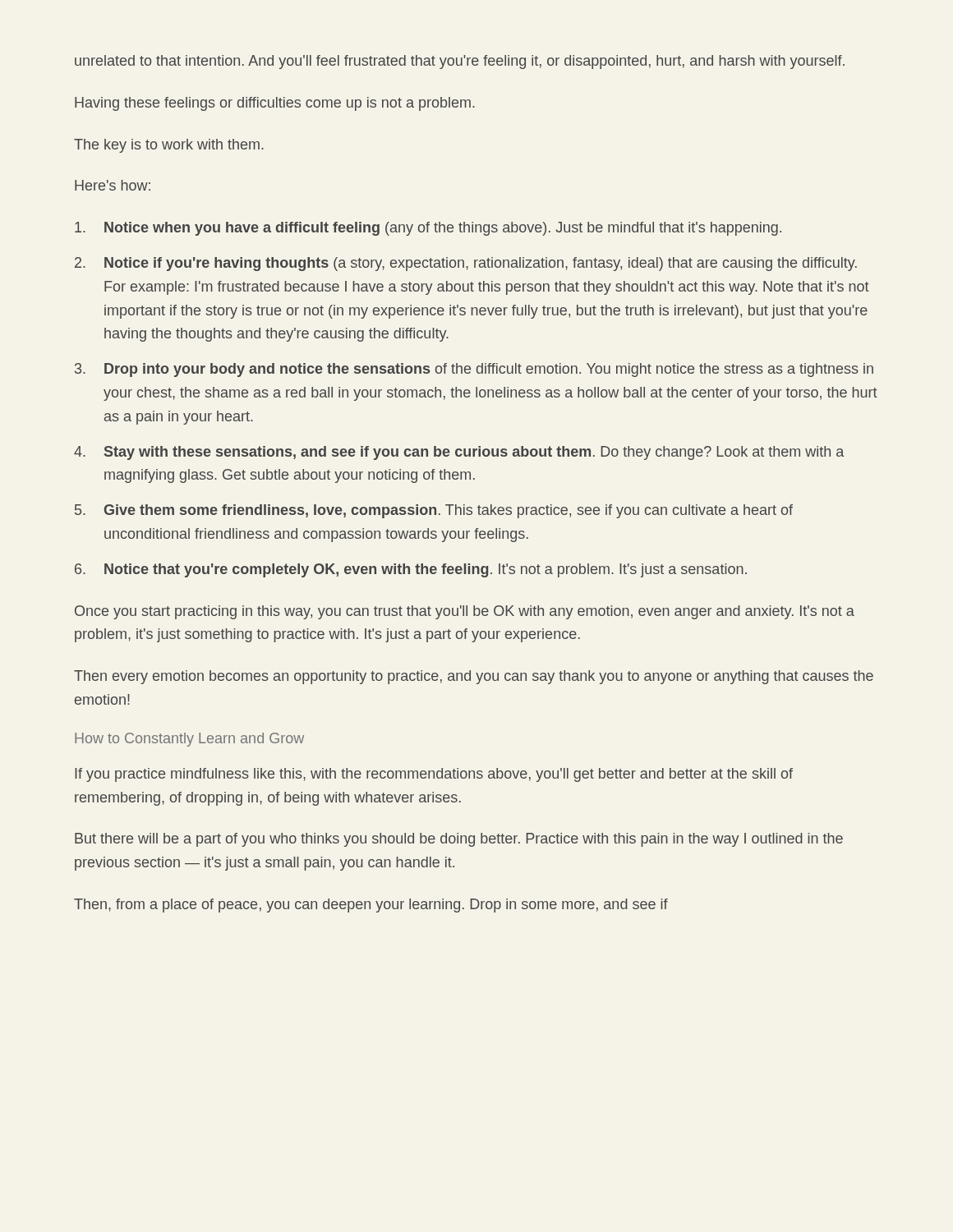Select the list item containing "4. Stay with these"
This screenshot has width=953, height=1232.
tap(476, 463)
